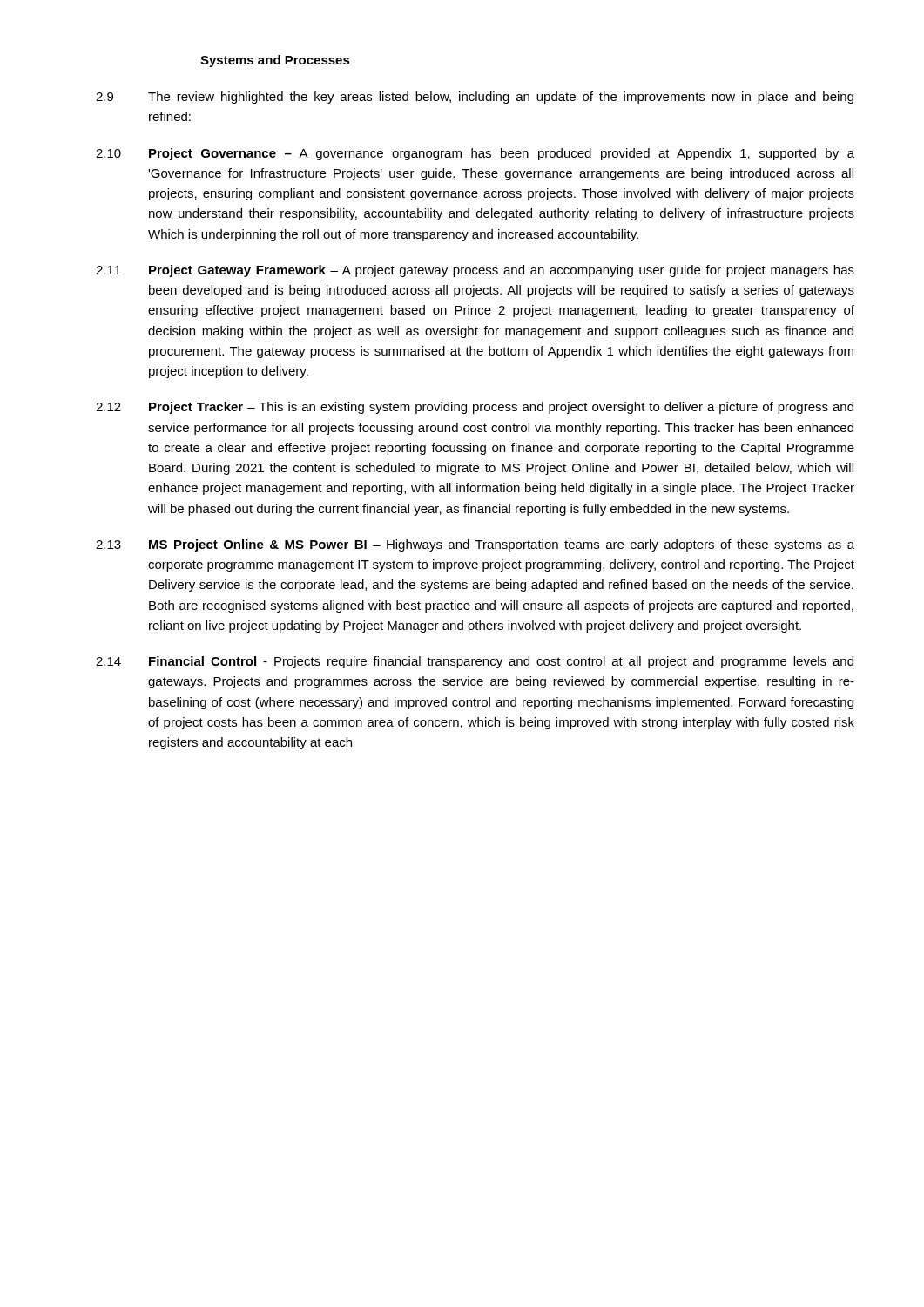The height and width of the screenshot is (1307, 924).
Task: Point to the element starting "Systems and Processes"
Action: [275, 60]
